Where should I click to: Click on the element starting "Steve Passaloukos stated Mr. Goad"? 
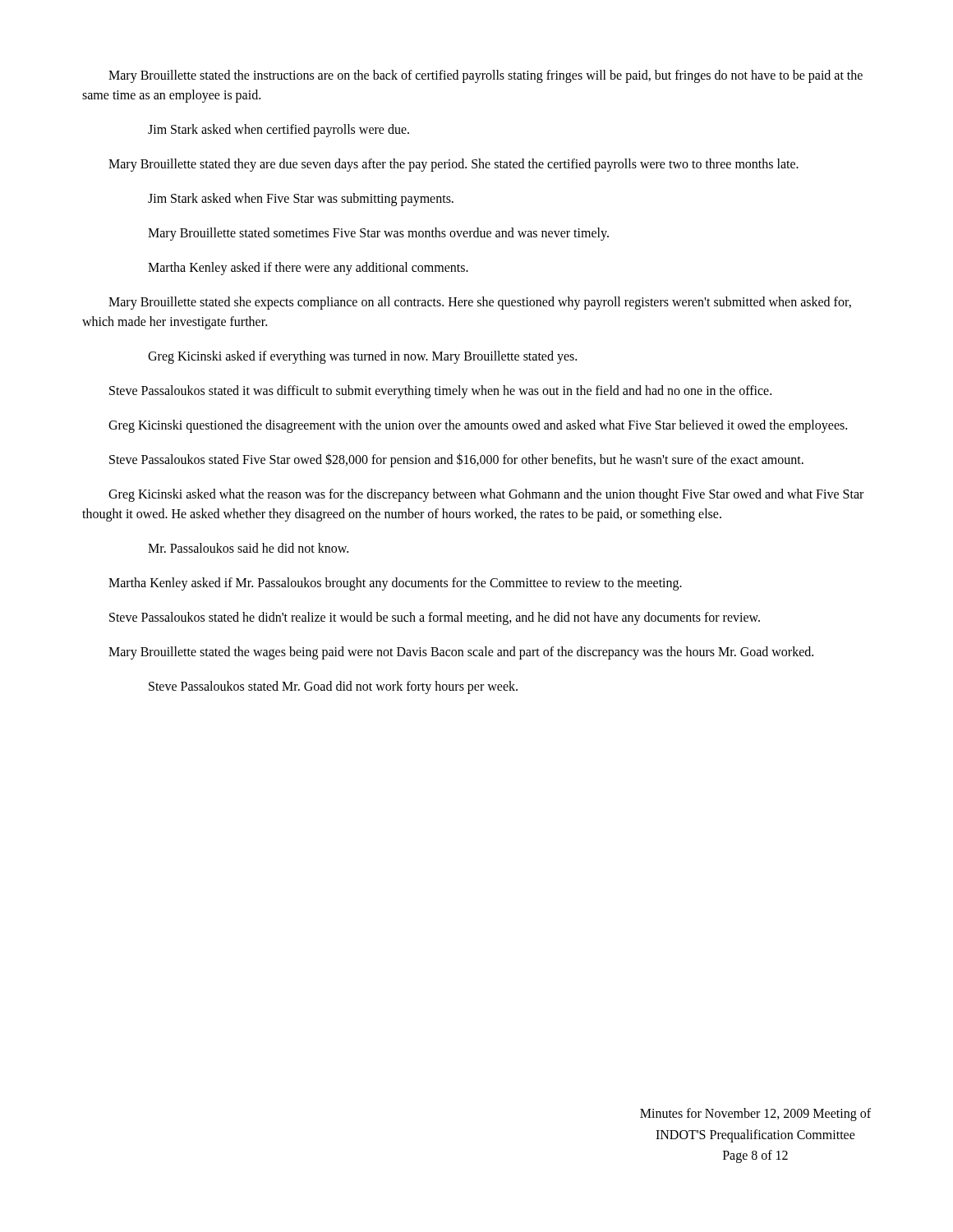333,686
